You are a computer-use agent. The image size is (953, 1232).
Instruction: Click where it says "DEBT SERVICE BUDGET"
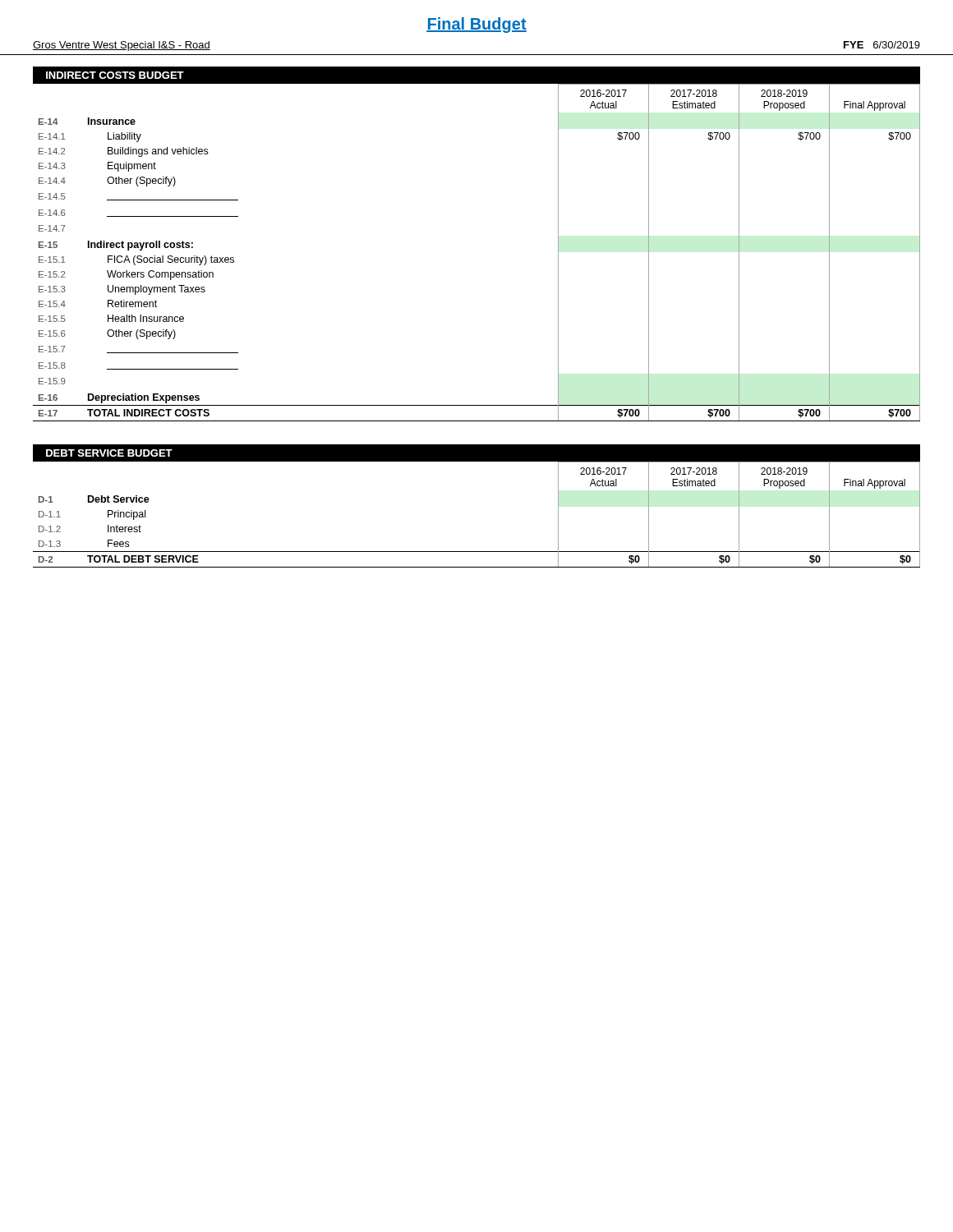pyautogui.click(x=106, y=453)
